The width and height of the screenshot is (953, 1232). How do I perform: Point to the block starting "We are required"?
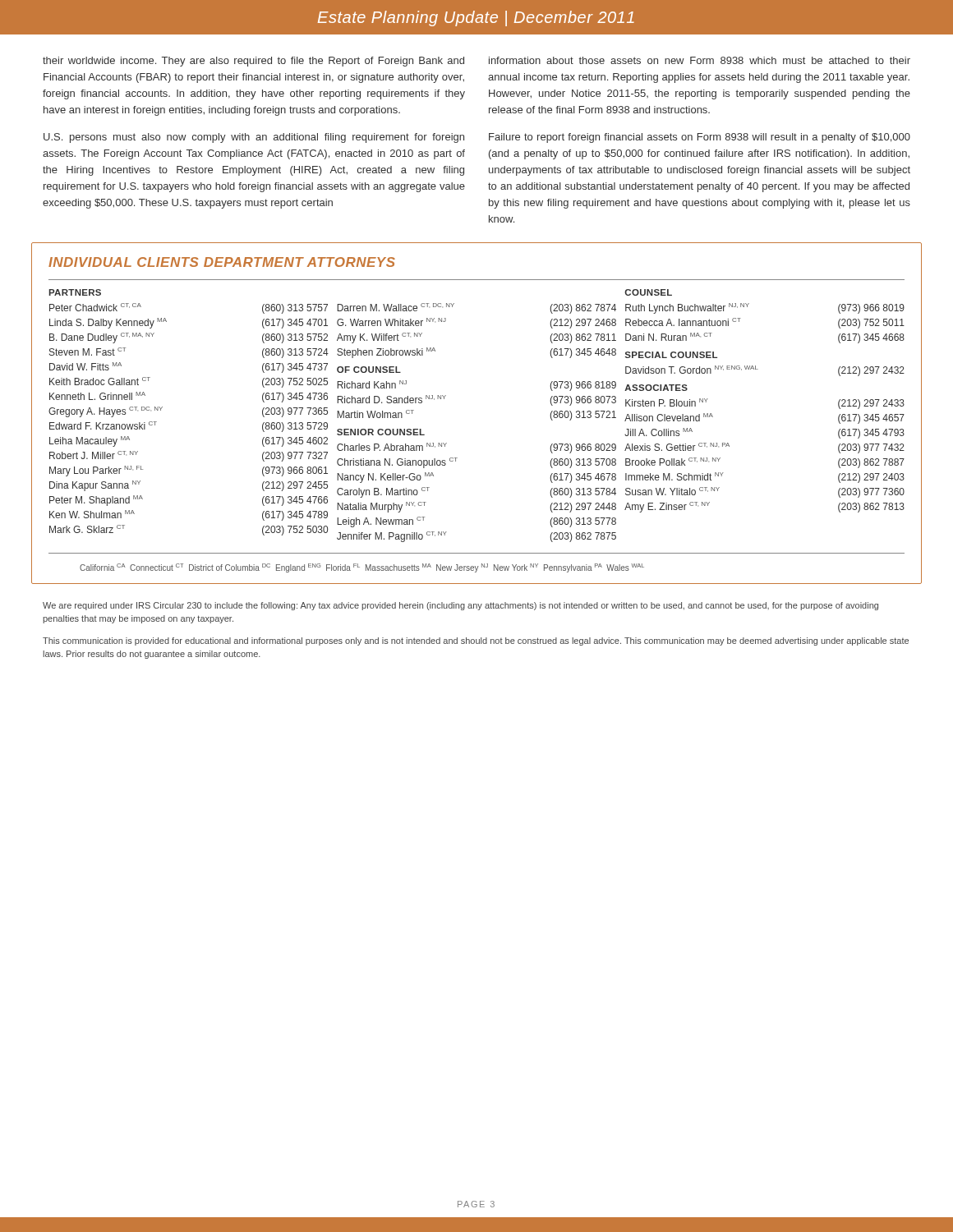[x=461, y=612]
